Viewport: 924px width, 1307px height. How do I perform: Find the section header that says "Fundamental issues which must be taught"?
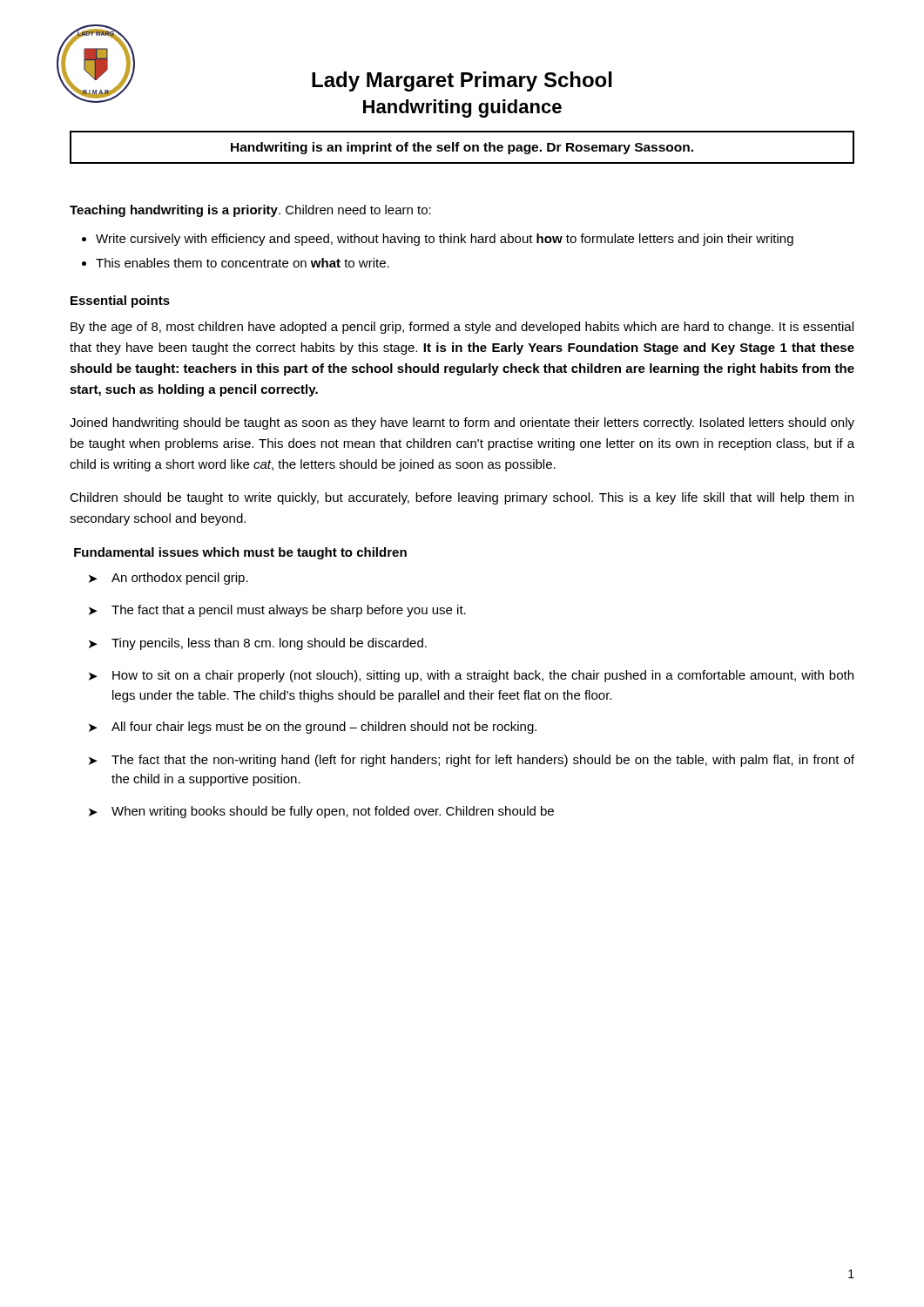click(x=238, y=552)
